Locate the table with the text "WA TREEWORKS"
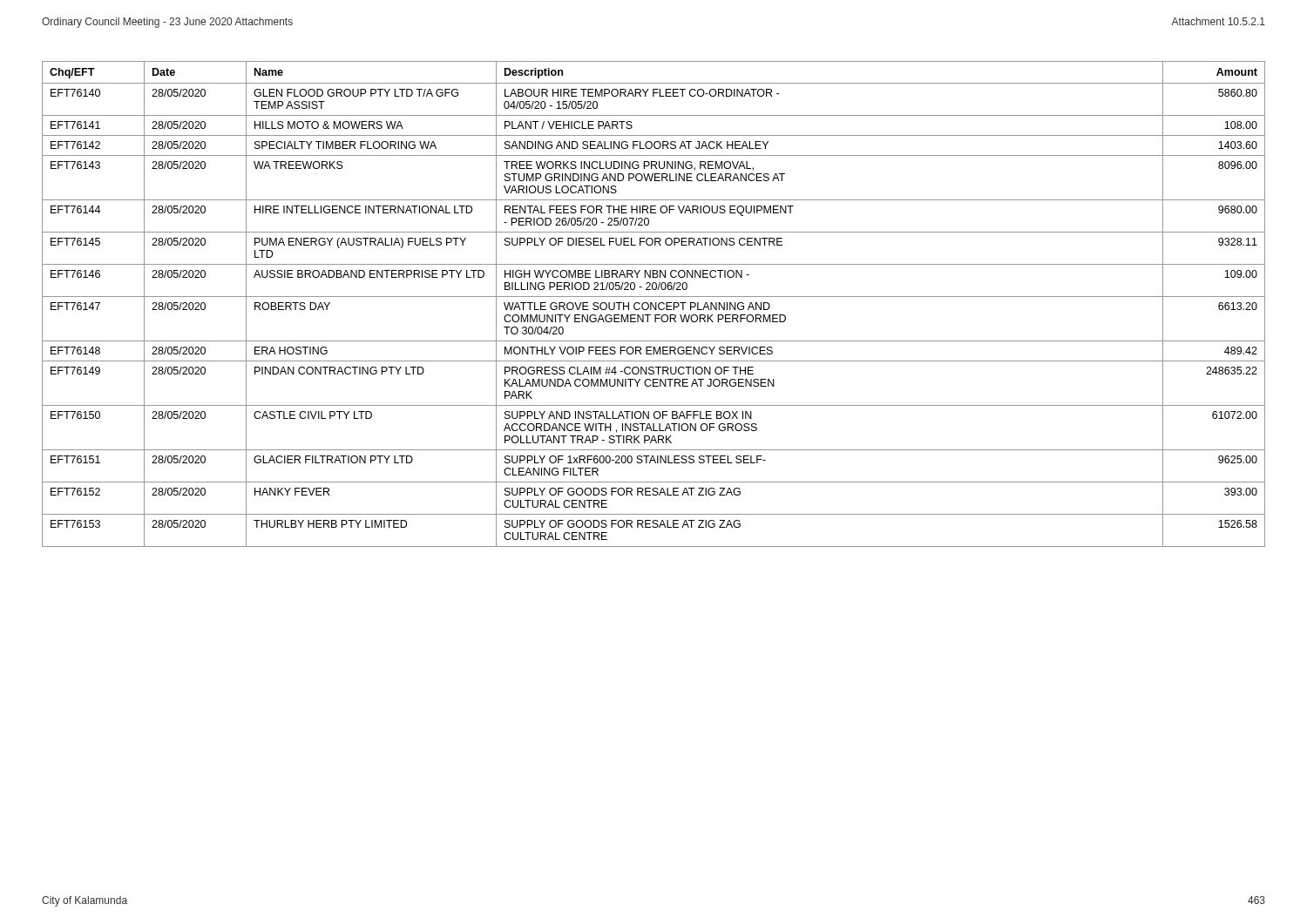 (654, 304)
